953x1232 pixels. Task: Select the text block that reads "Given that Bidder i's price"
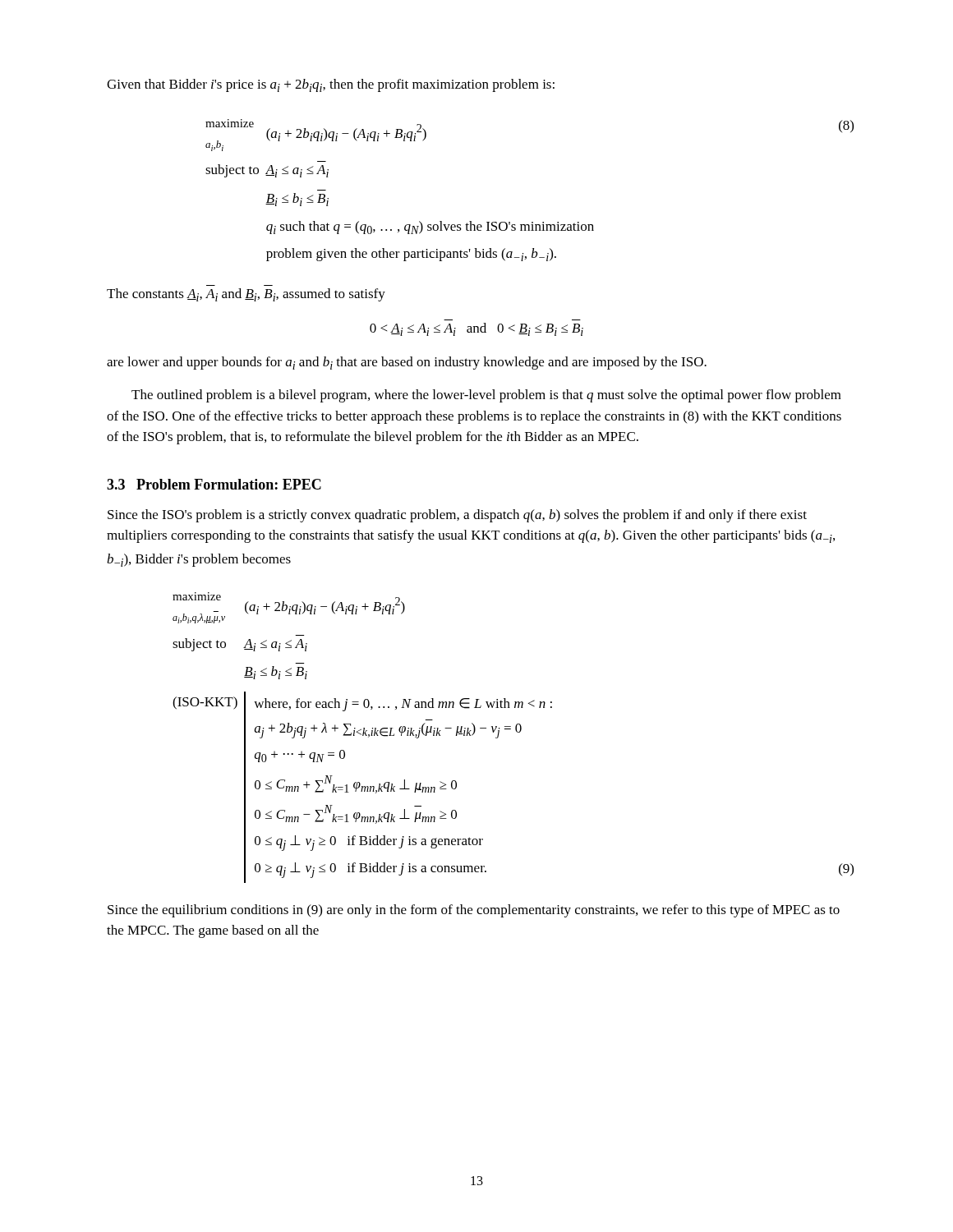331,86
